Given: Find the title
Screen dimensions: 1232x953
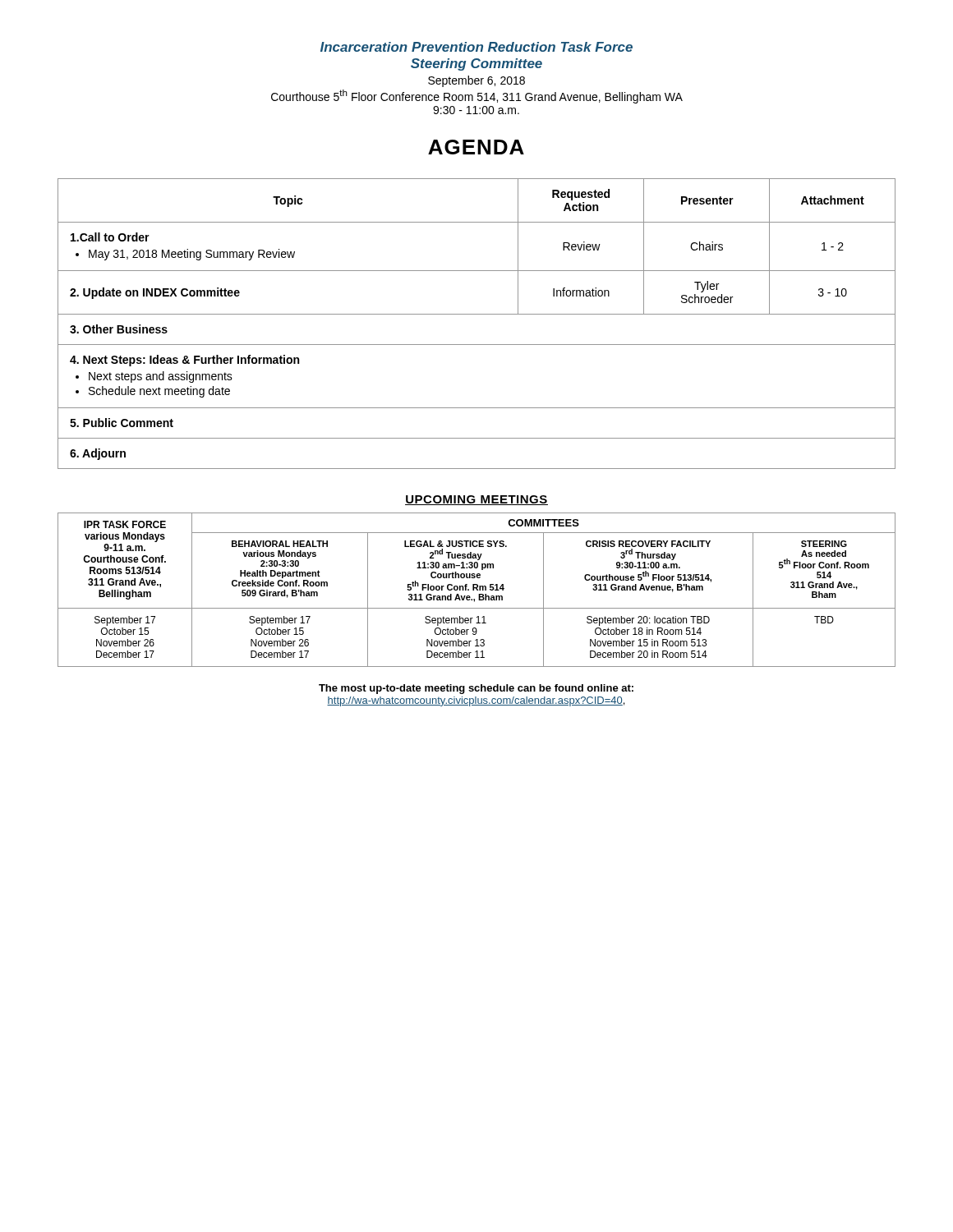Looking at the screenshot, I should [476, 147].
